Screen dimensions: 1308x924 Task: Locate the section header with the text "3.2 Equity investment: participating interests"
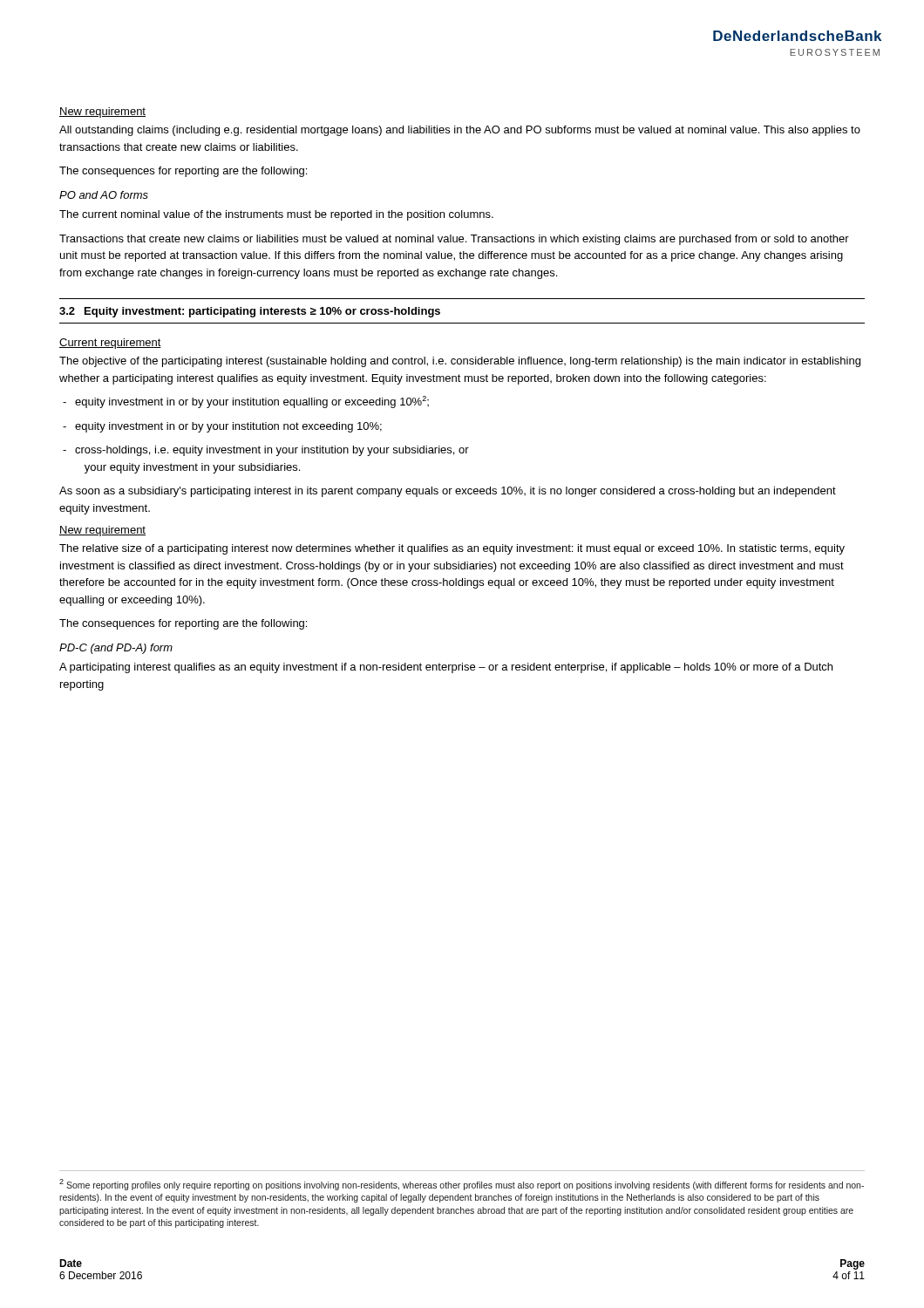[462, 311]
